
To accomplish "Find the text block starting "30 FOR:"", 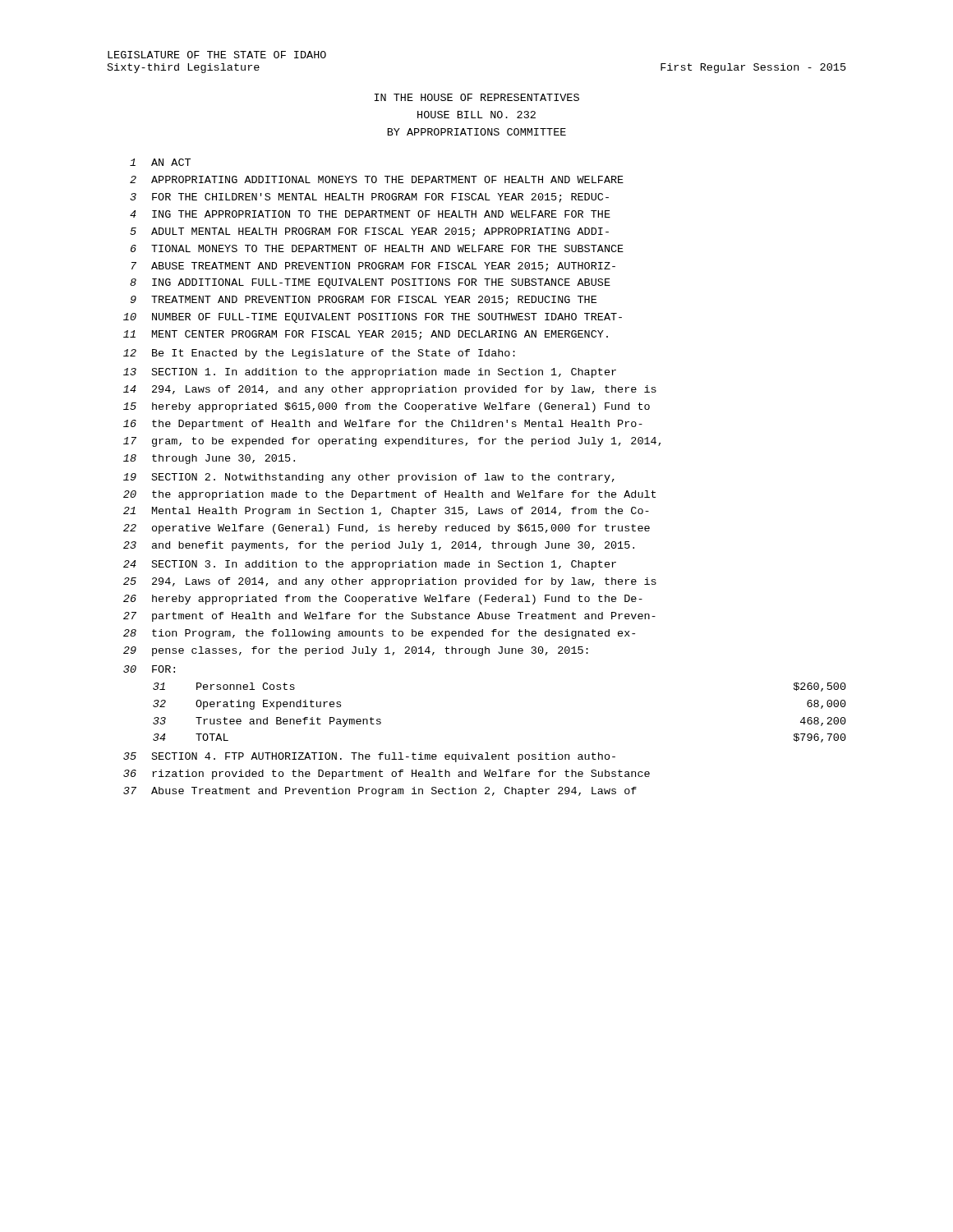I will 149,669.
